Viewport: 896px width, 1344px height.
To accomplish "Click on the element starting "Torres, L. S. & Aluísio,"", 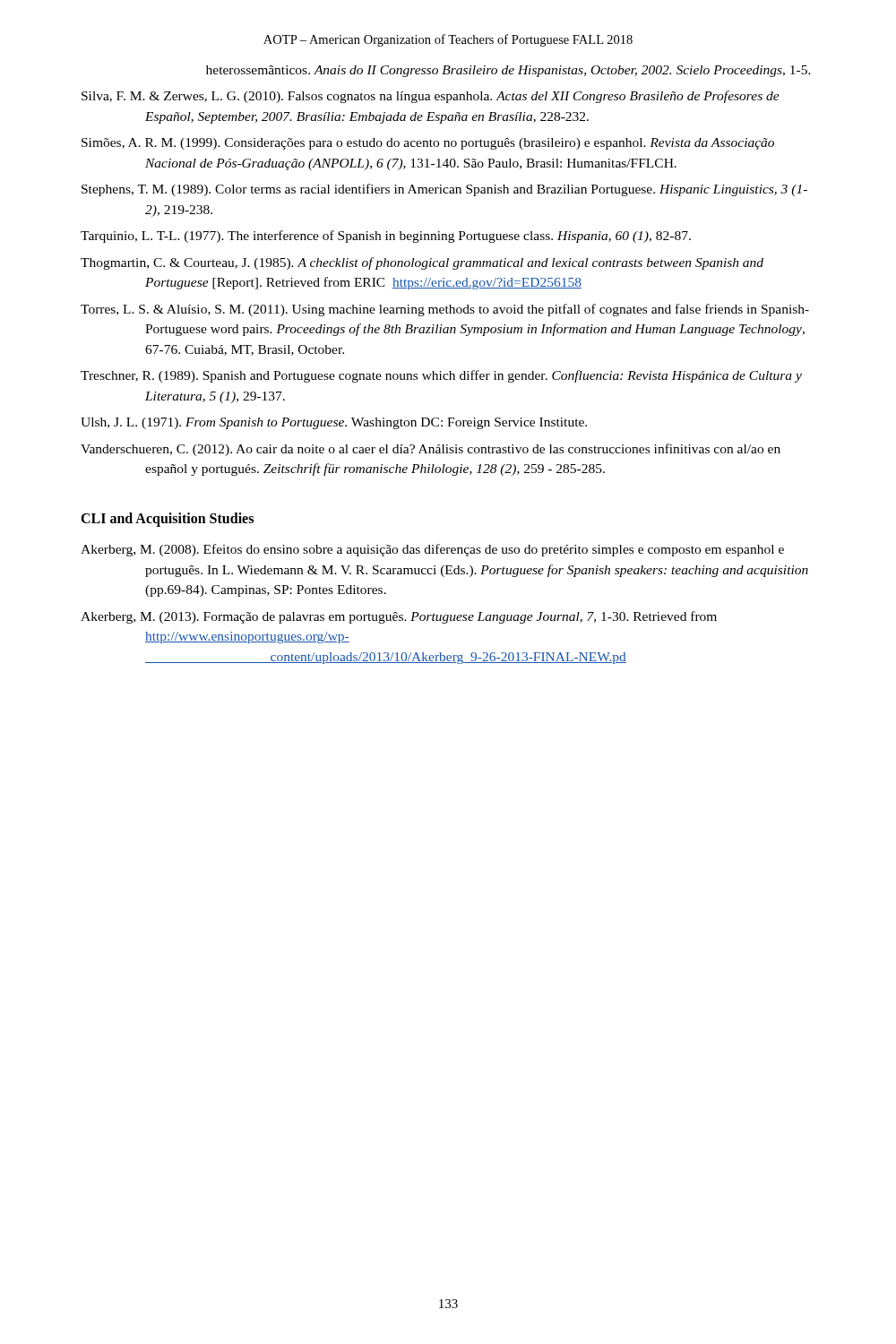I will (445, 329).
